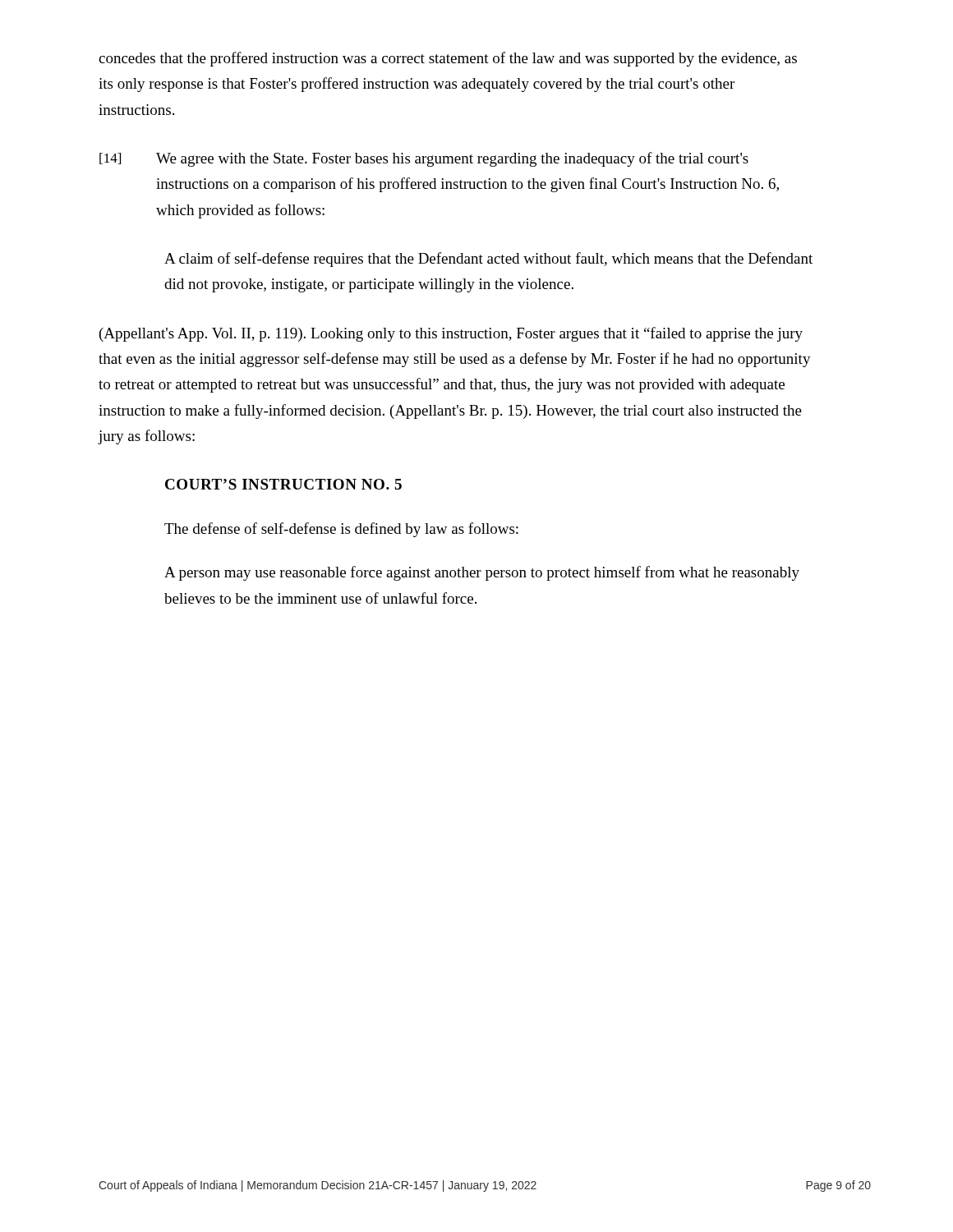This screenshot has height=1232, width=953.
Task: Locate the text block with the text "(Appellant's App. Vol."
Action: 456,384
